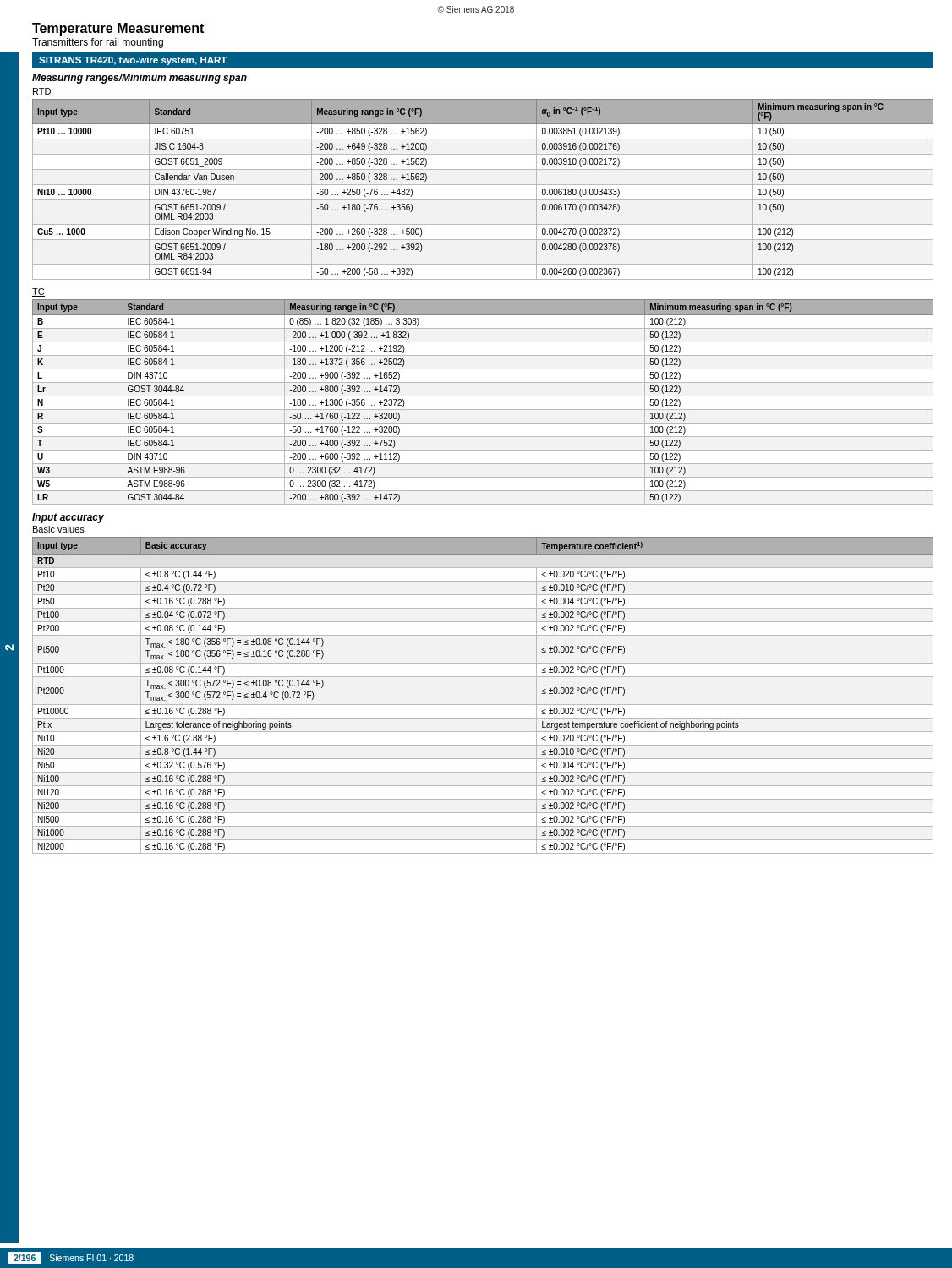Image resolution: width=952 pixels, height=1268 pixels.
Task: Locate the text block starting "Input accuracy"
Action: click(68, 517)
